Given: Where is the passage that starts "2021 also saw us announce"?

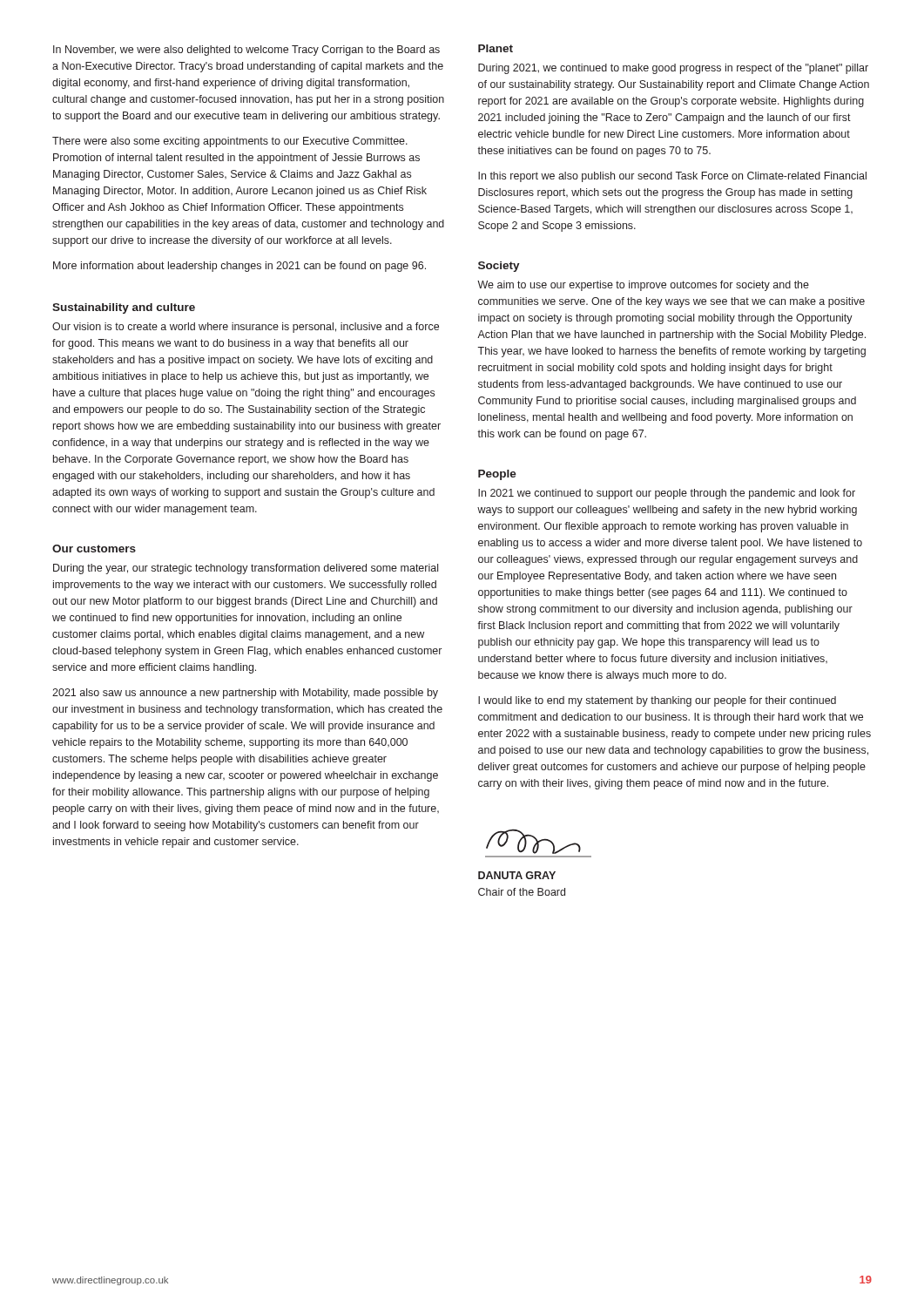Looking at the screenshot, I should (249, 768).
